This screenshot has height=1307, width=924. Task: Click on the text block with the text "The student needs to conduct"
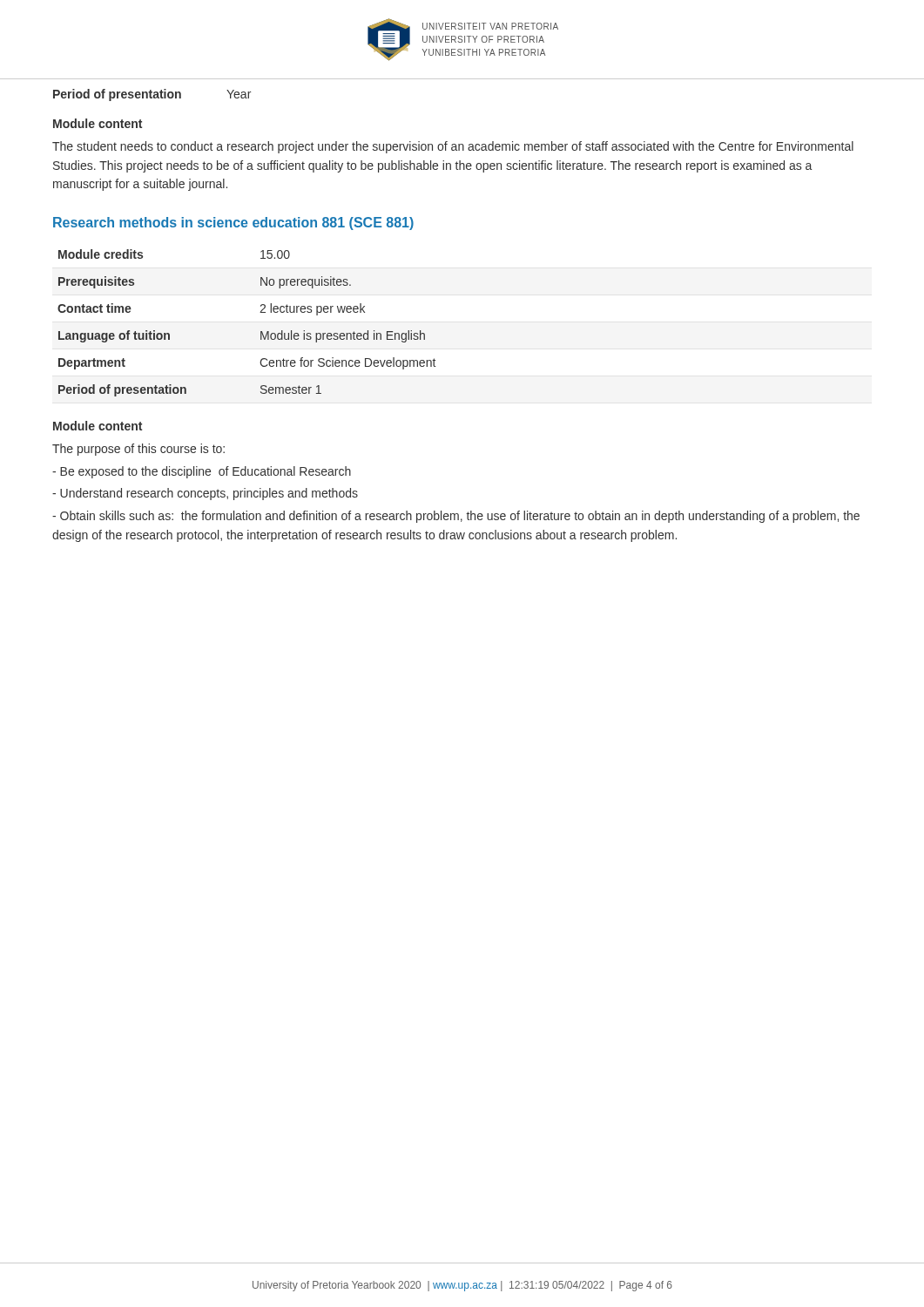[x=453, y=165]
